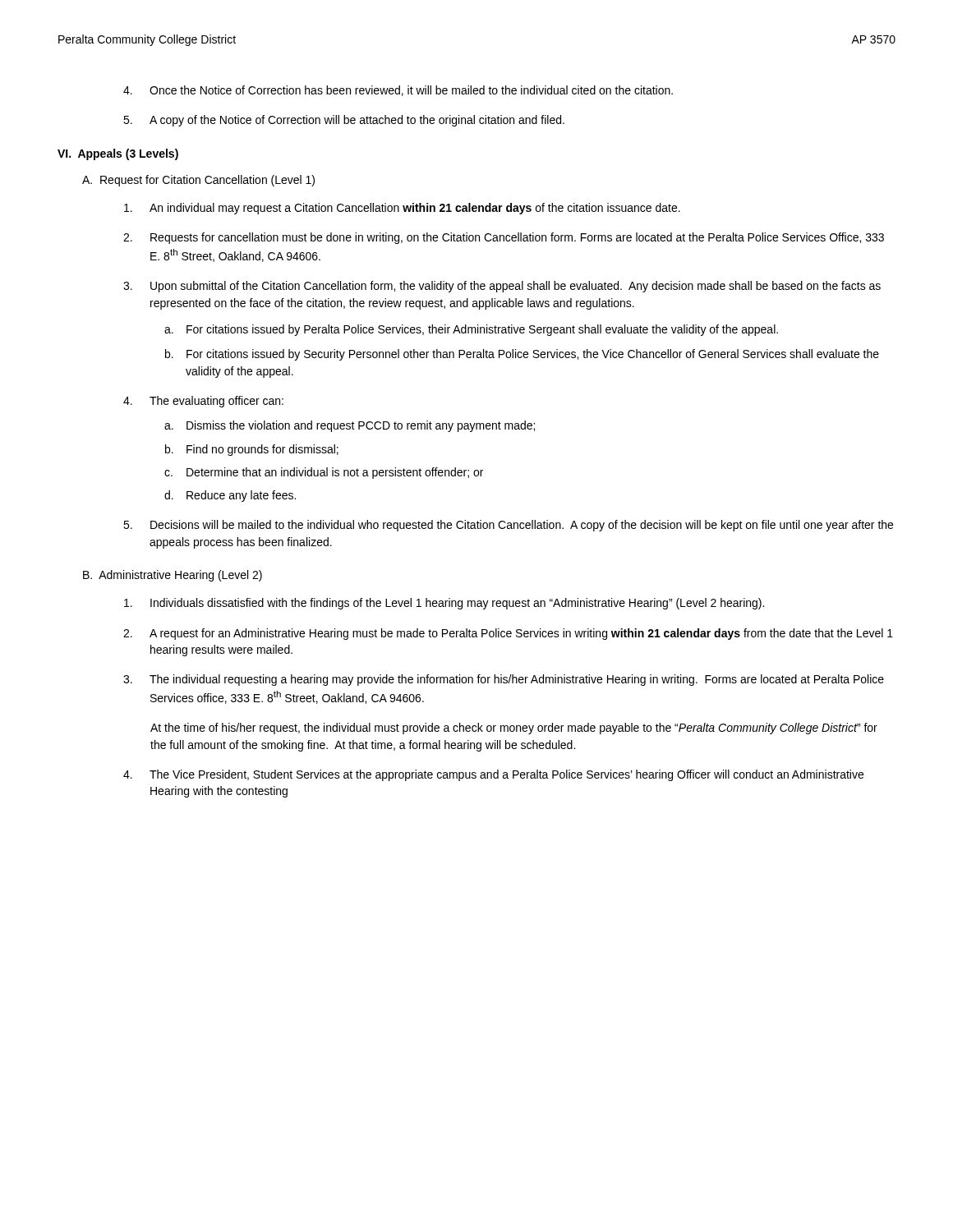
Task: Point to the passage starting "b. For citations issued"
Action: pyautogui.click(x=530, y=363)
